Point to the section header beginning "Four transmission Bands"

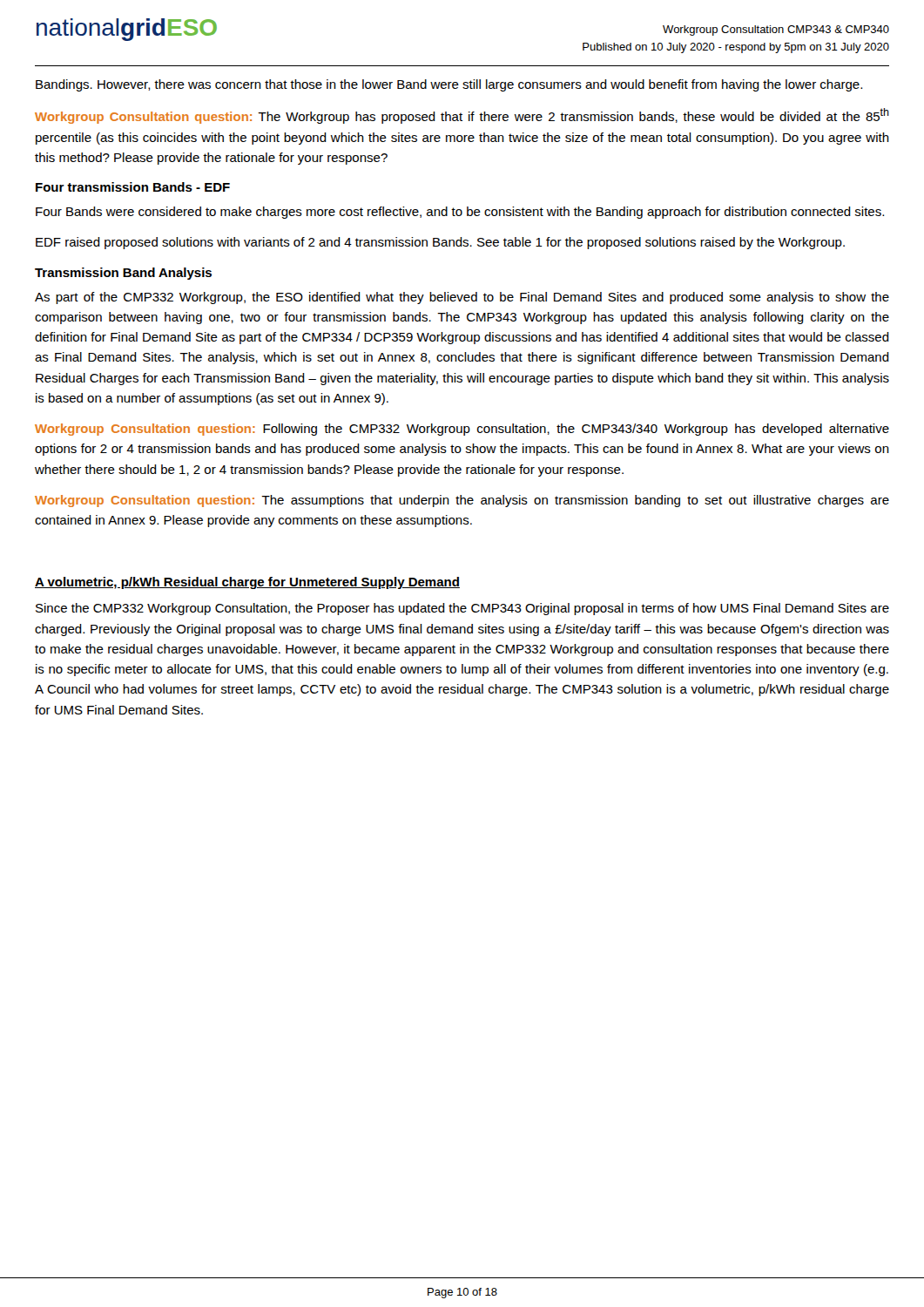[x=132, y=187]
